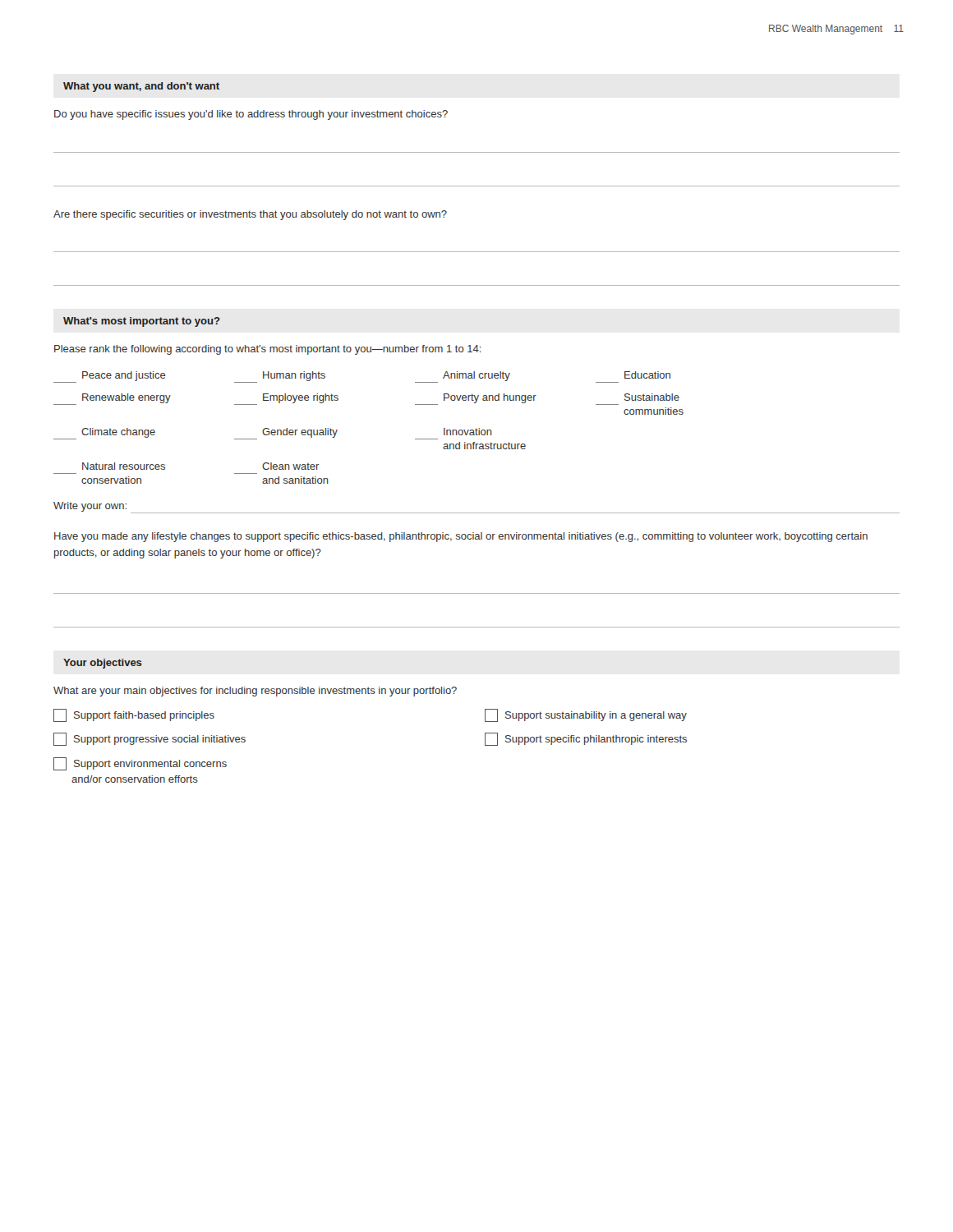Find the list item that reads "Clean water and sanitation"
Viewport: 953px width, 1232px height.
click(281, 473)
